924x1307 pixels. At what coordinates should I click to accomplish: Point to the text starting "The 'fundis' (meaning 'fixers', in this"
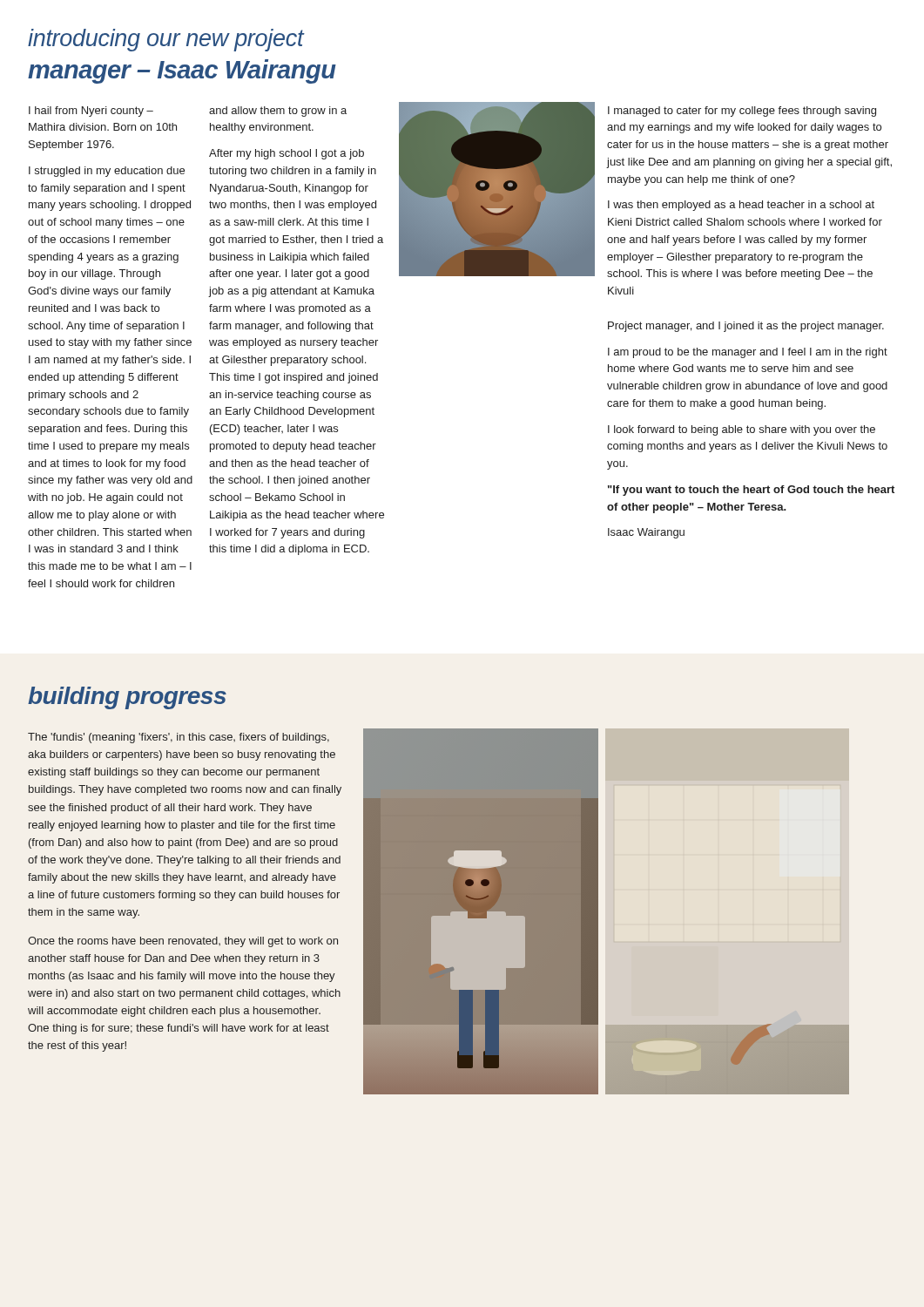pos(185,892)
